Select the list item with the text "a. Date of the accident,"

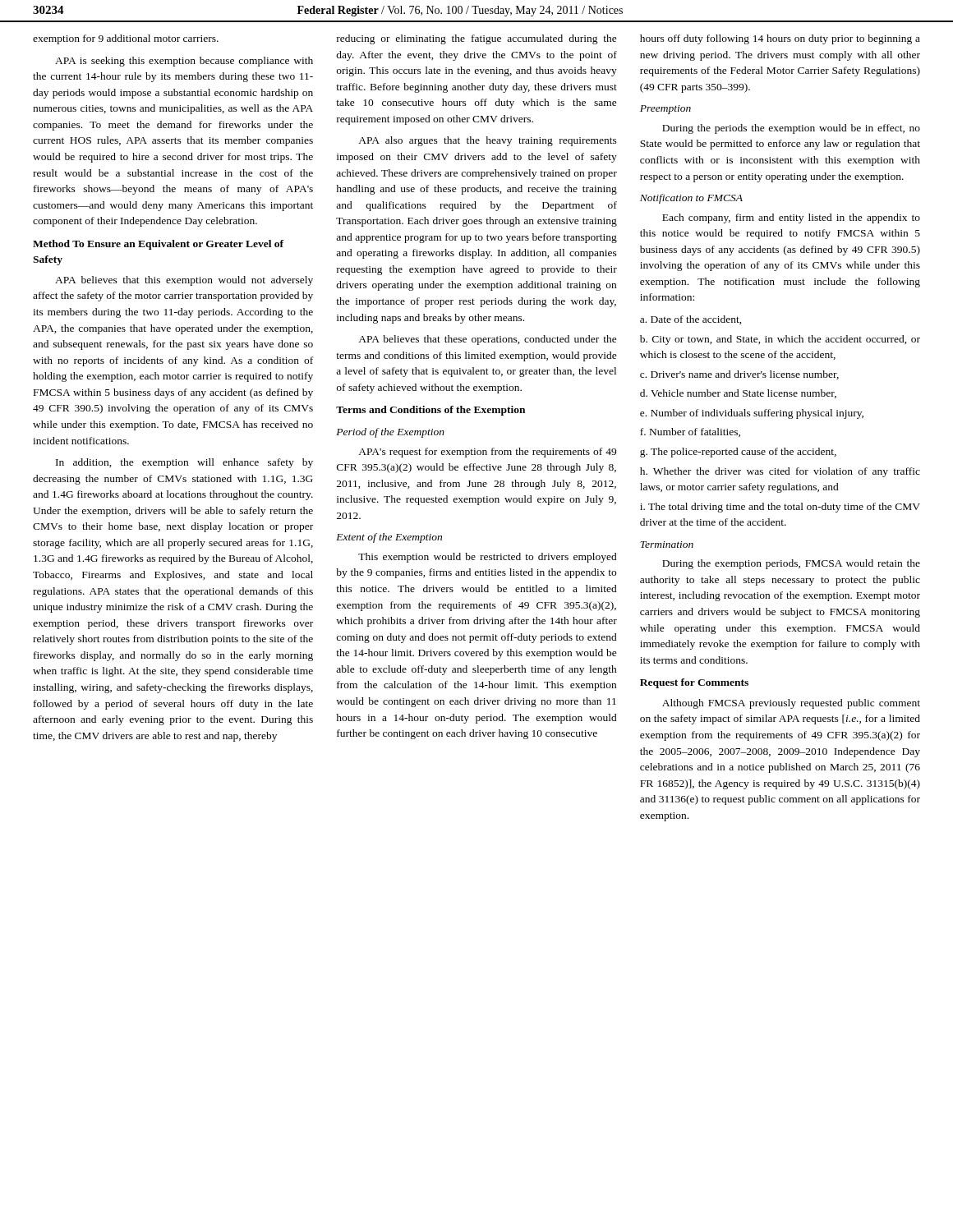point(691,320)
